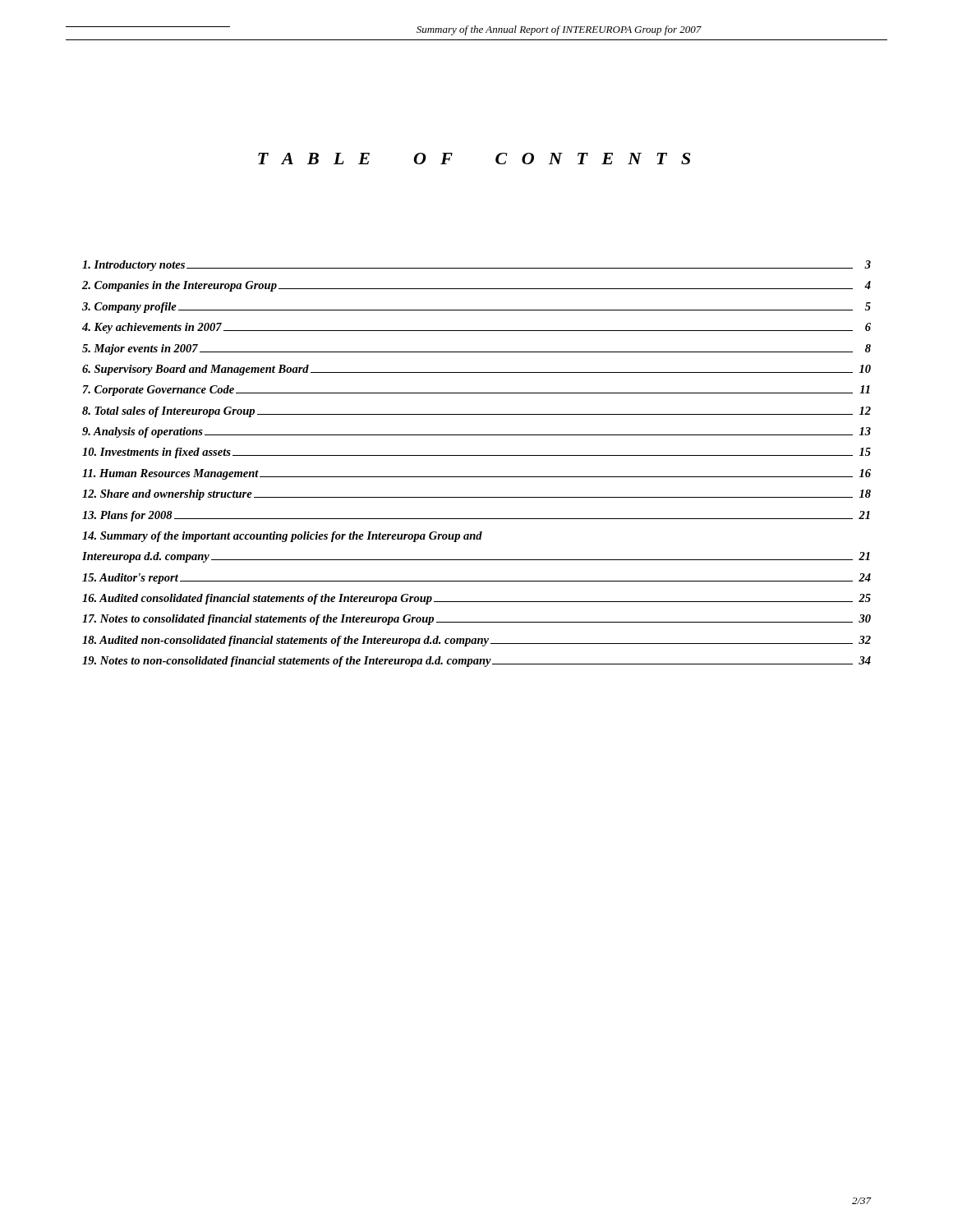
Task: Select the title containing "T A B"
Action: (x=287, y=160)
